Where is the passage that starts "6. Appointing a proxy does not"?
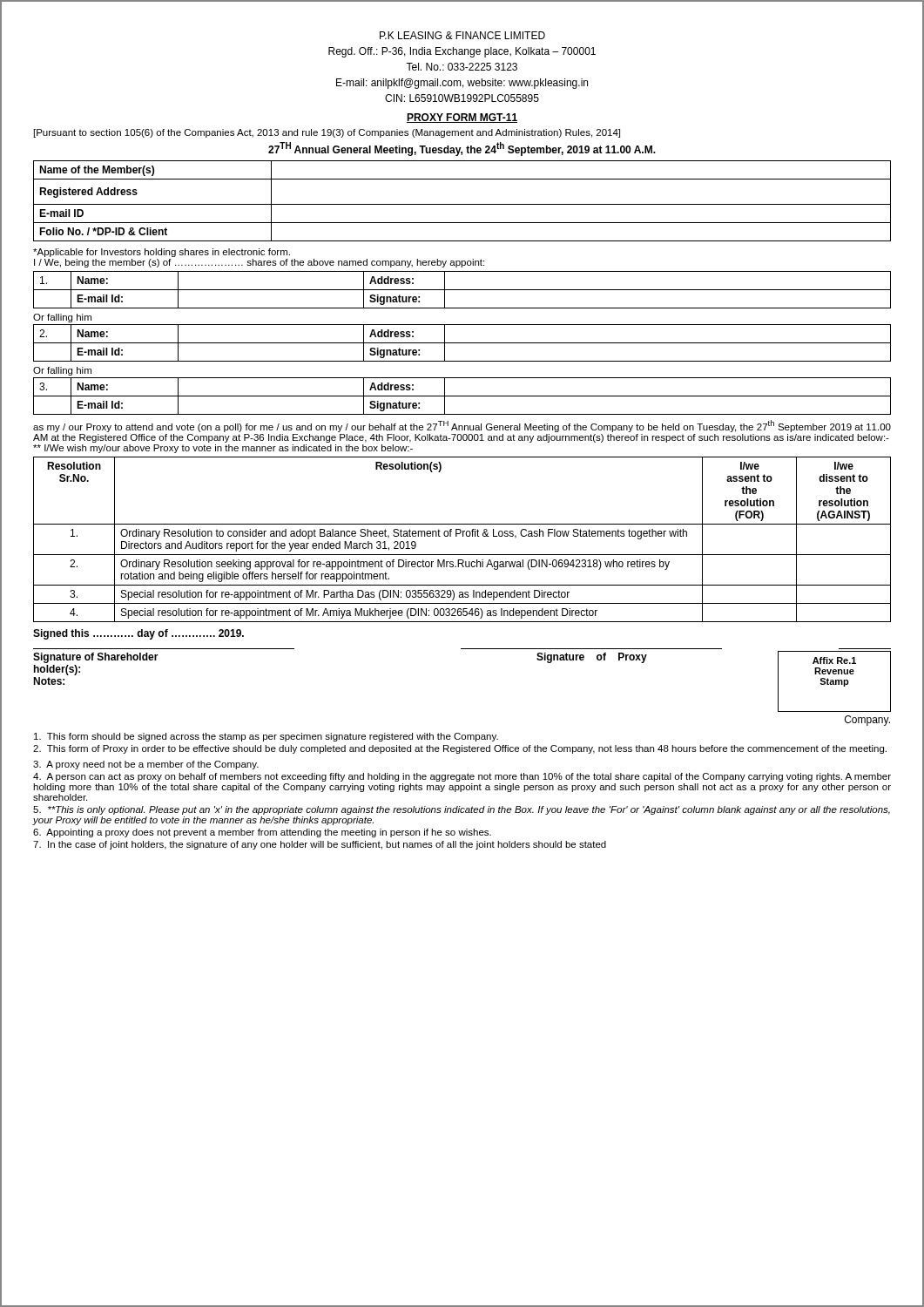The height and width of the screenshot is (1307, 924). tap(262, 832)
